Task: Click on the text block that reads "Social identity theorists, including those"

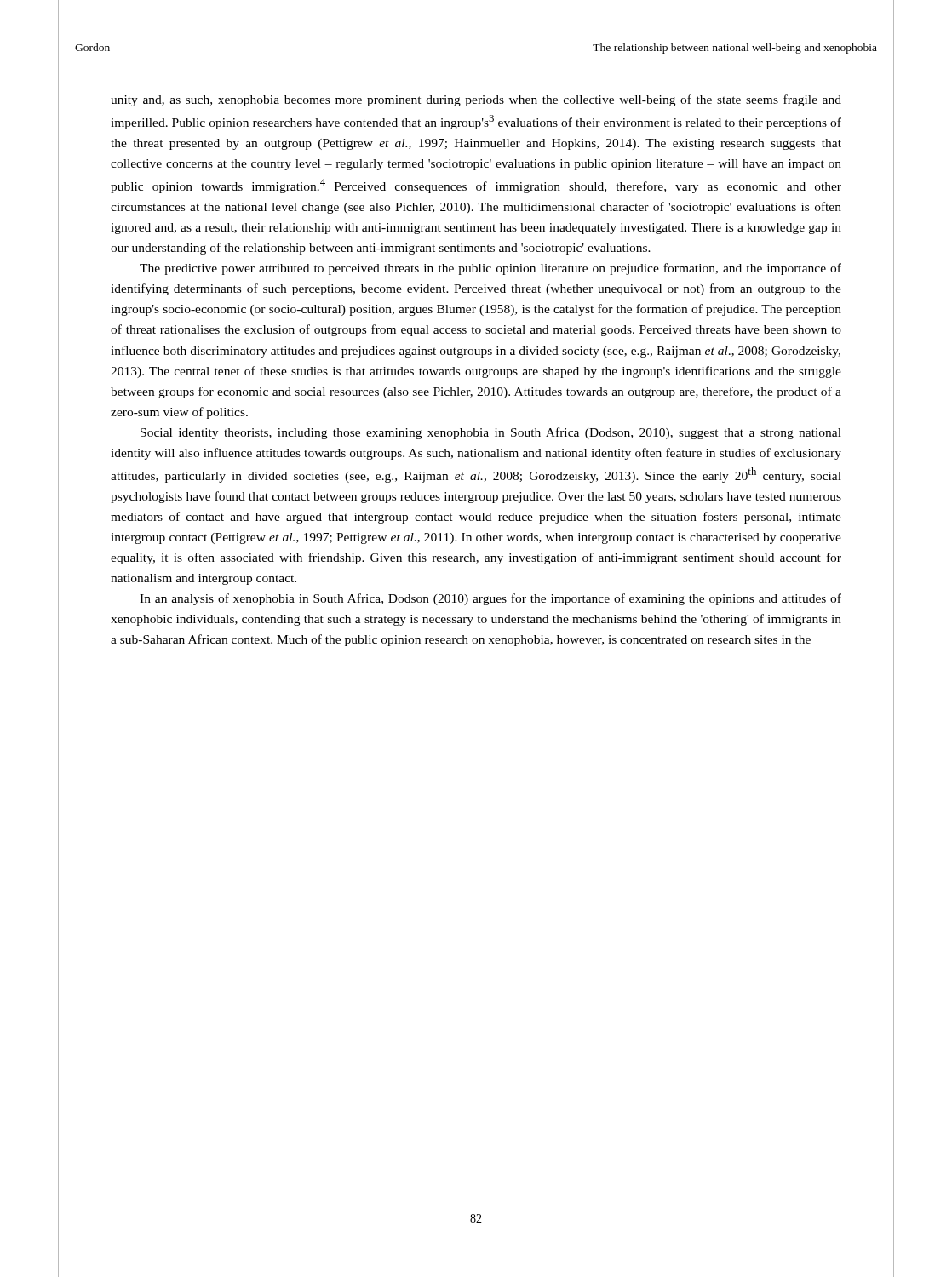Action: coord(476,505)
